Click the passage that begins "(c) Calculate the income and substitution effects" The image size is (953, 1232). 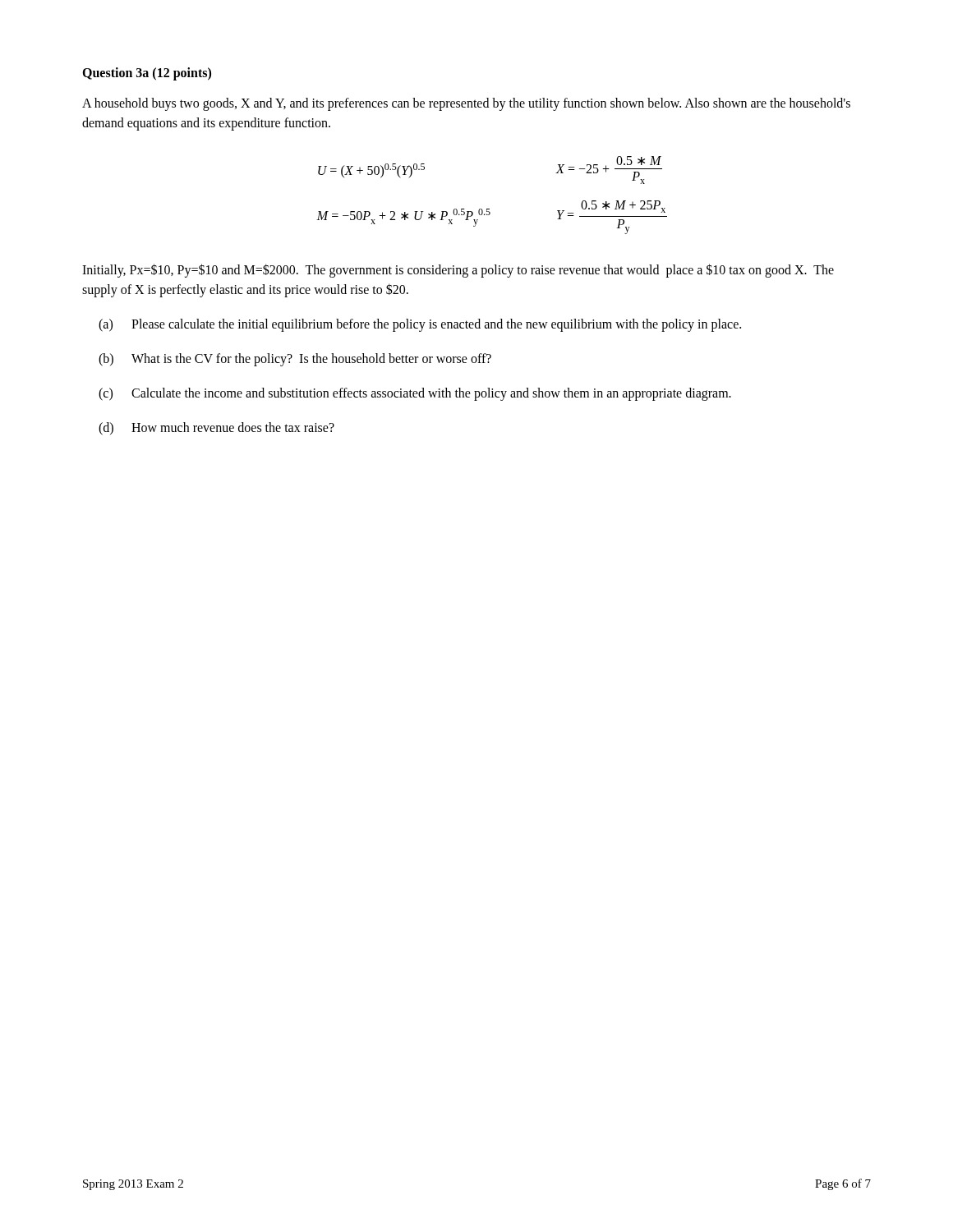pos(485,393)
